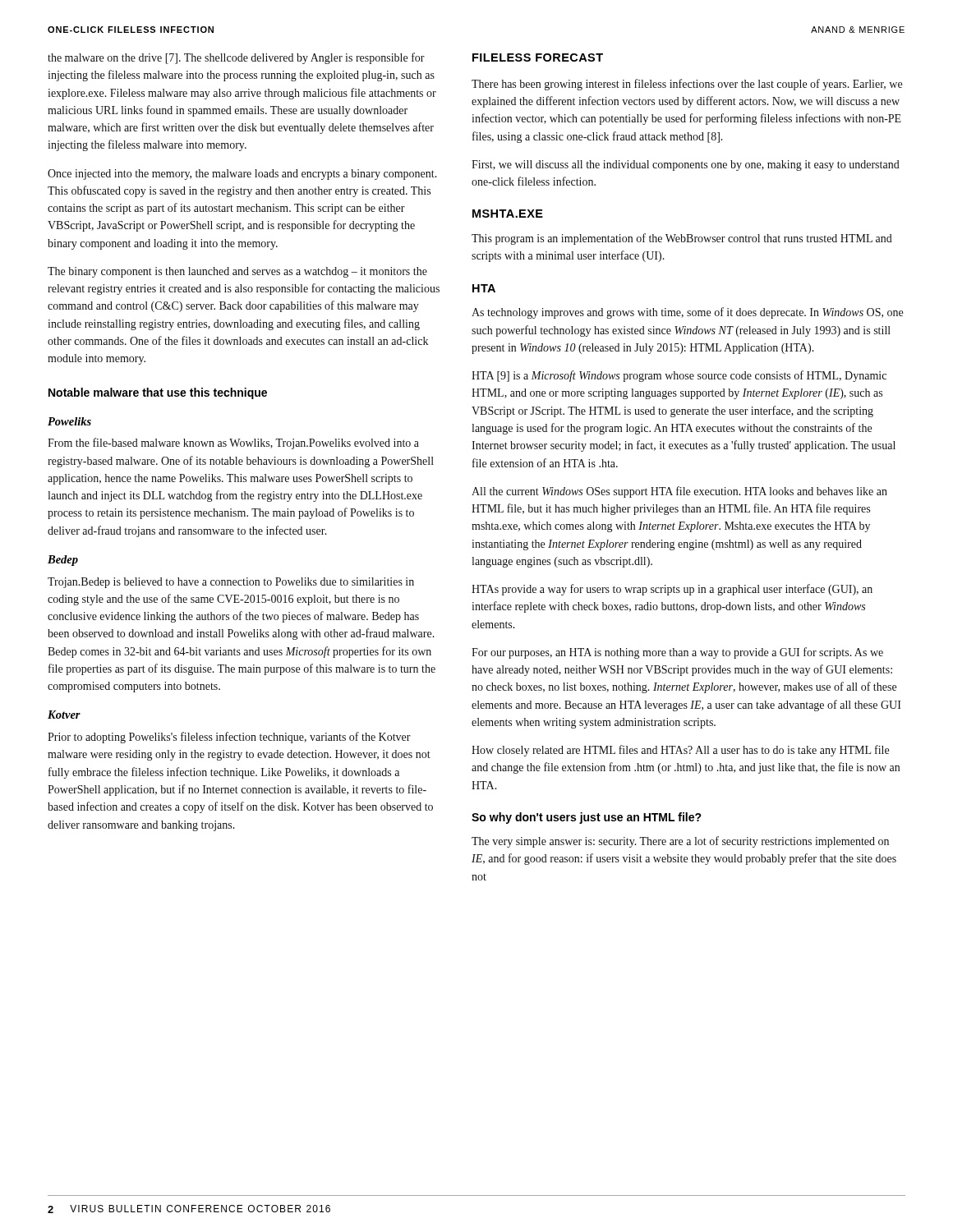Click on the passage starting "Notable malware that use this technique"
The width and height of the screenshot is (953, 1232).
pos(158,392)
